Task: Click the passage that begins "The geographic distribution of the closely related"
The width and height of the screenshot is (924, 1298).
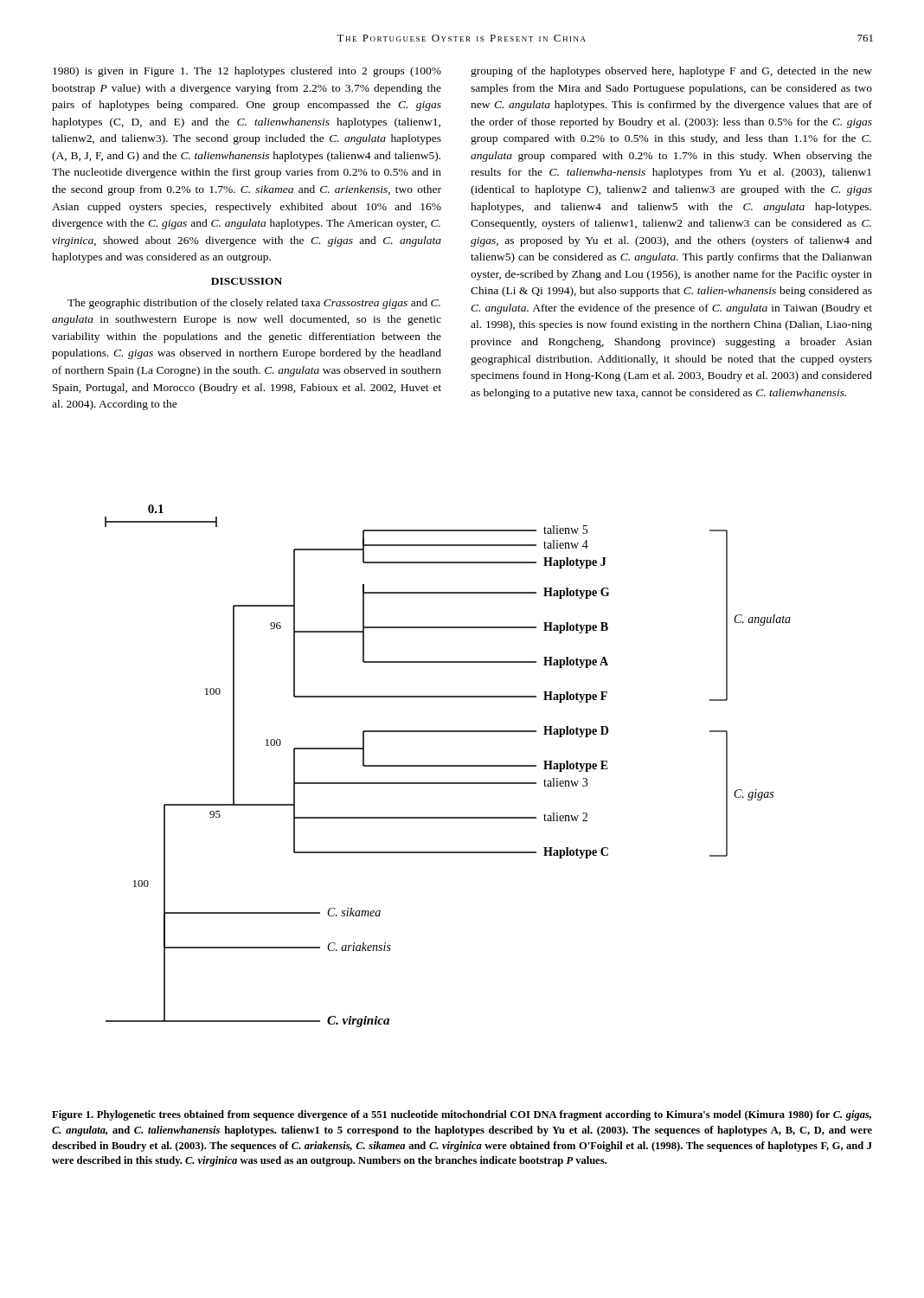Action: pos(247,353)
